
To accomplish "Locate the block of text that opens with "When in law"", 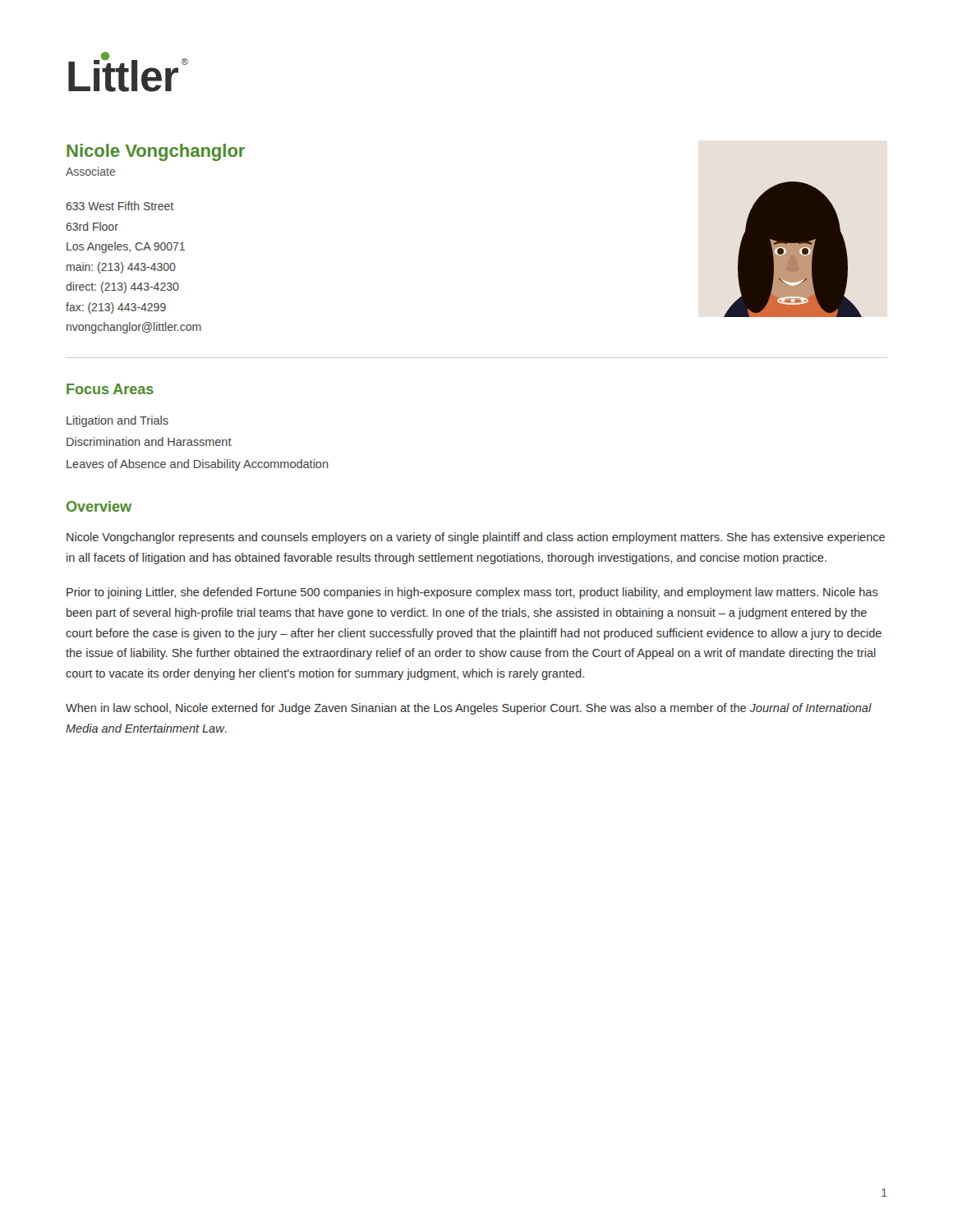I will point(476,719).
